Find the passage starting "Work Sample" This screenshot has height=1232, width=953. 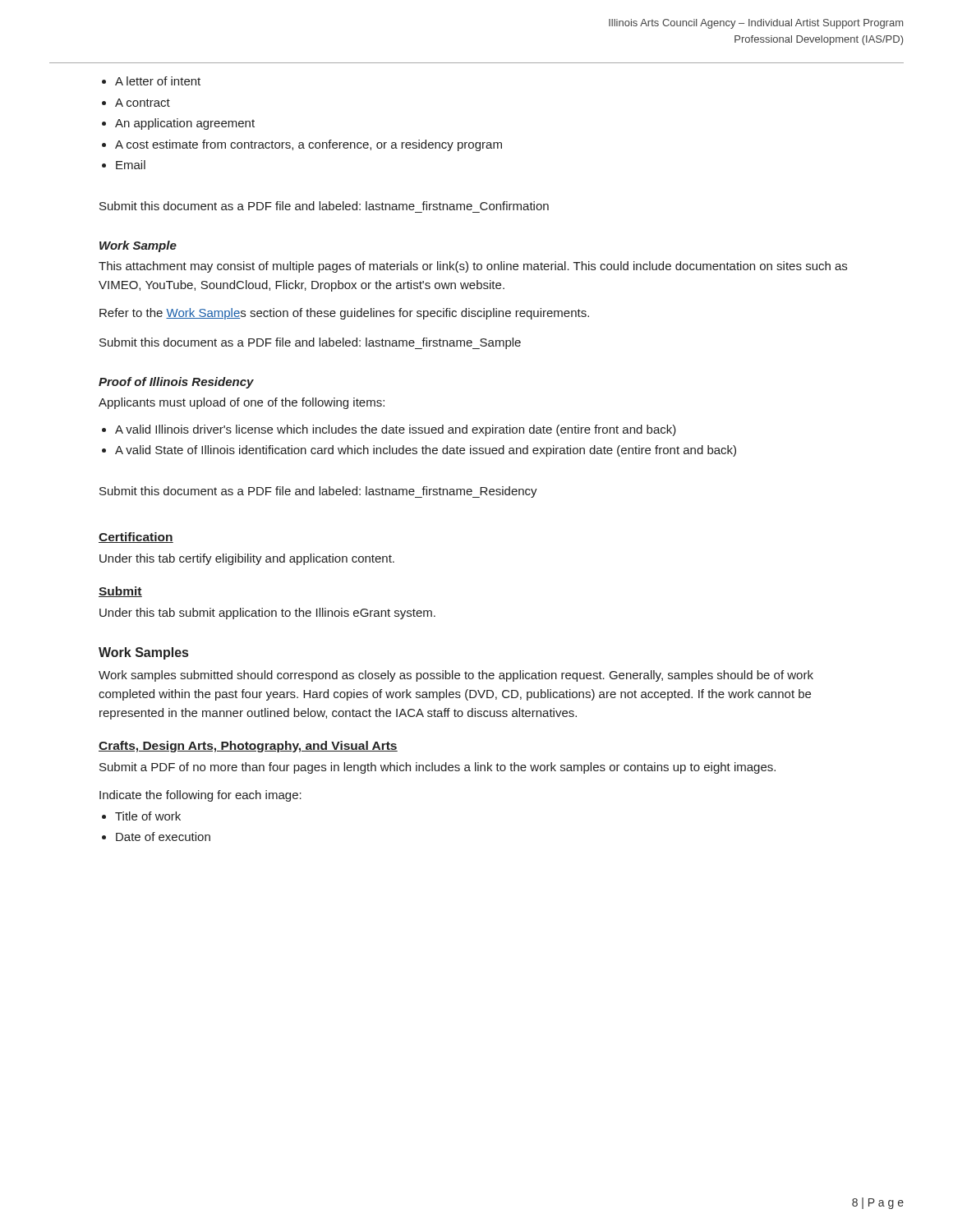click(x=137, y=245)
